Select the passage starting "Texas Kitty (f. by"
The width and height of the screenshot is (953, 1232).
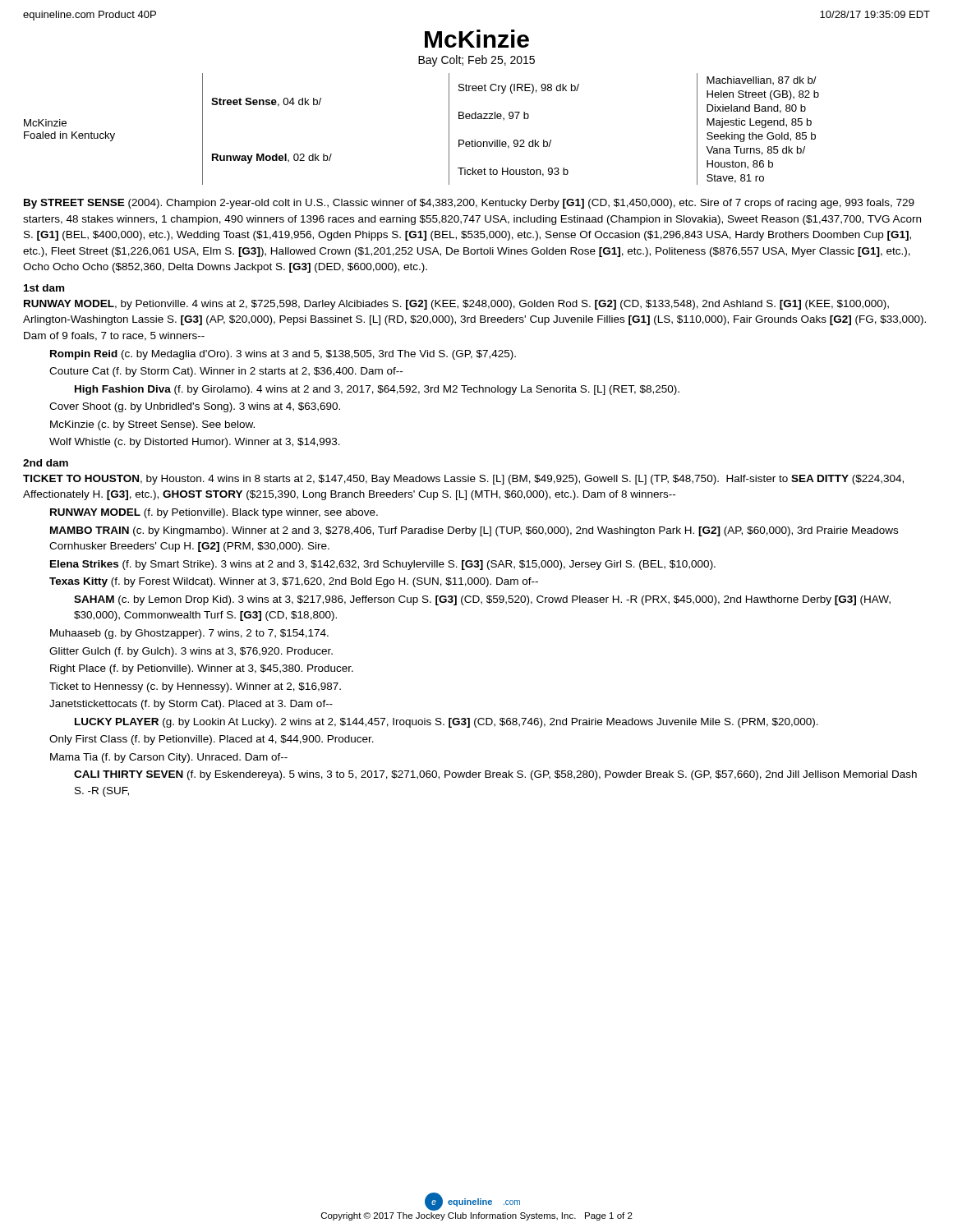pos(294,581)
